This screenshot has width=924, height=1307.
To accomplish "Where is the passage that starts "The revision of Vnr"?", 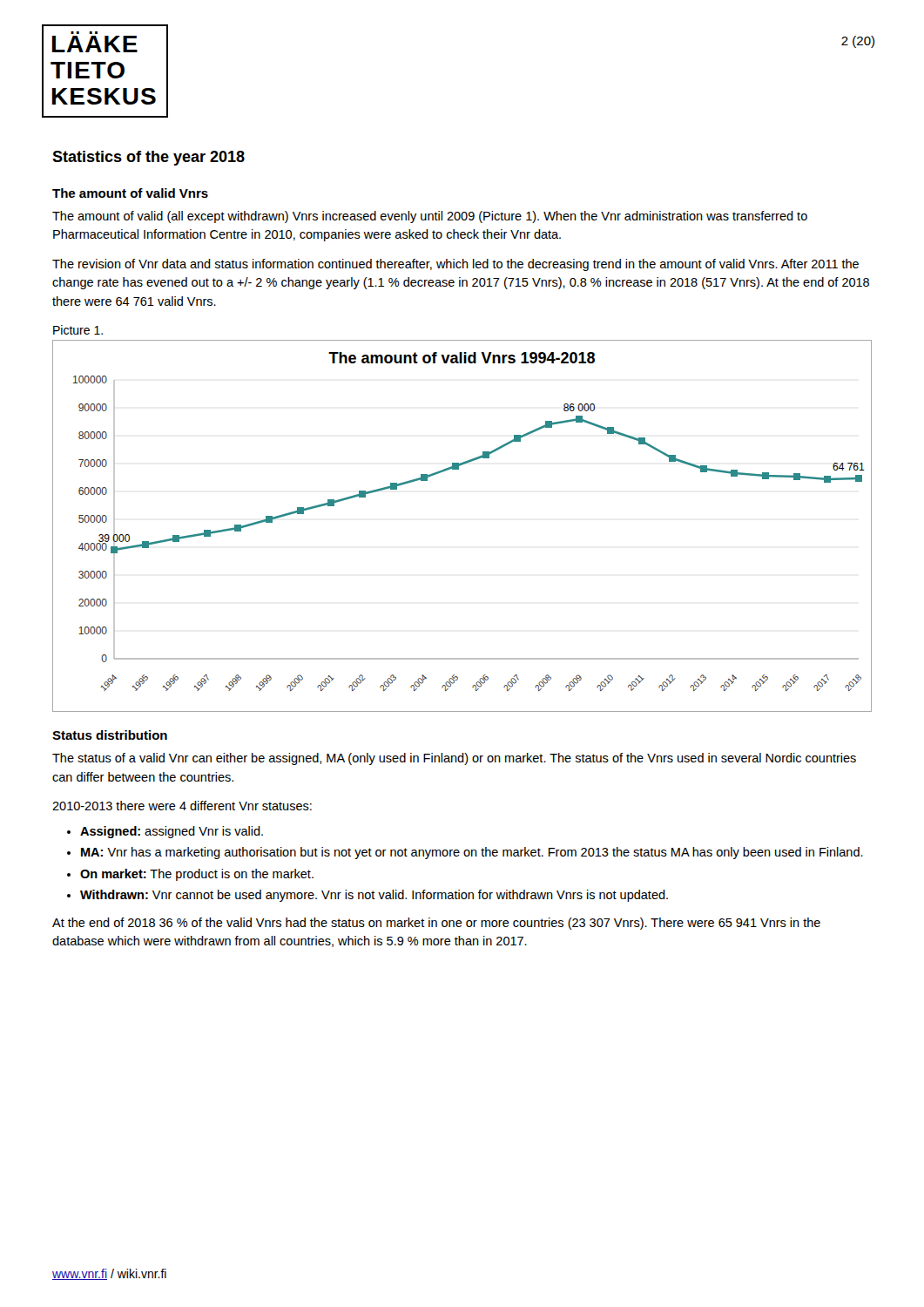I will (461, 283).
